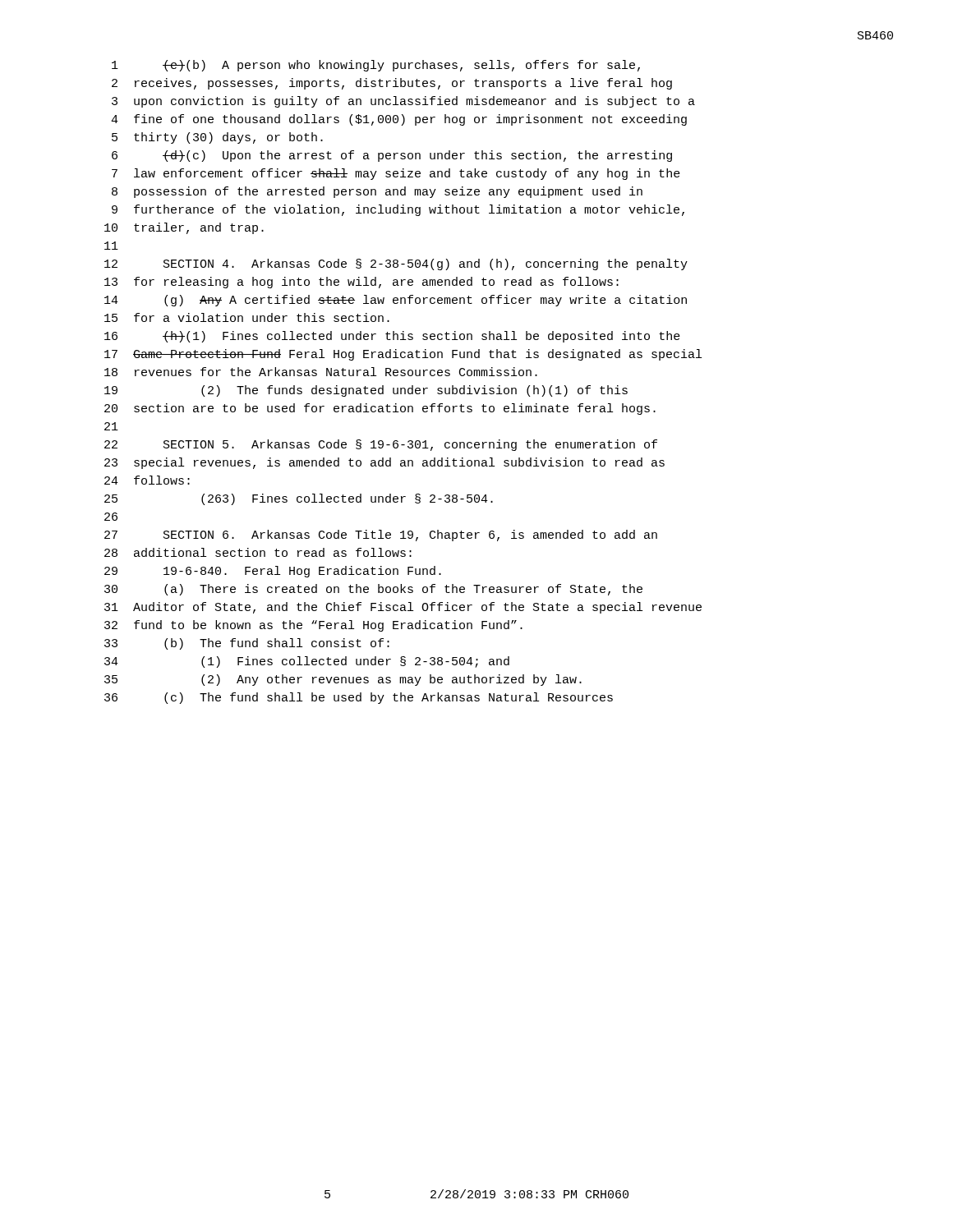The width and height of the screenshot is (953, 1232).
Task: Select the region starting "36 (c) The"
Action: coord(491,701)
